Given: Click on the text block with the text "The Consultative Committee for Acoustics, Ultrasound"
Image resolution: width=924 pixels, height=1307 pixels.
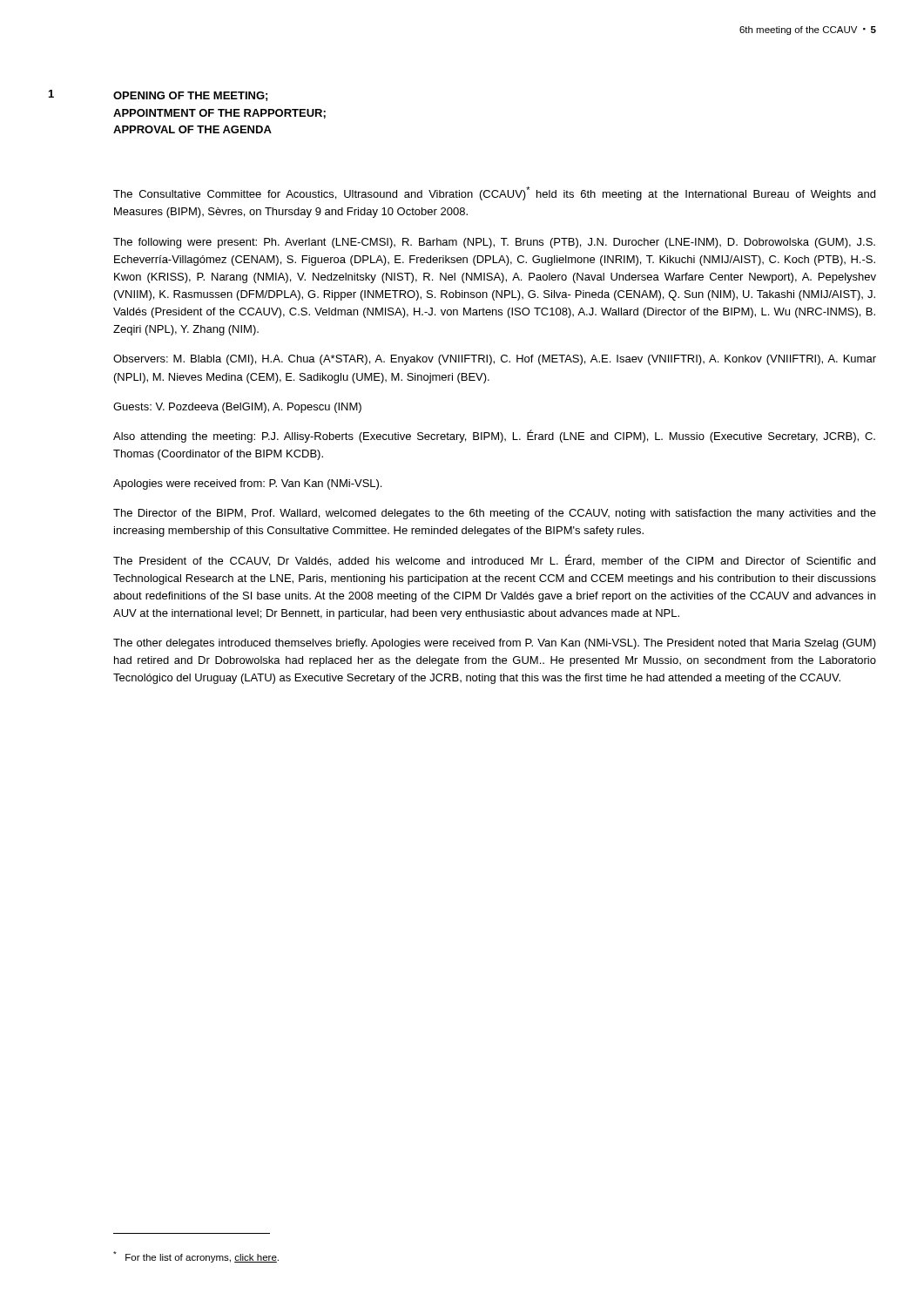Looking at the screenshot, I should click(495, 202).
